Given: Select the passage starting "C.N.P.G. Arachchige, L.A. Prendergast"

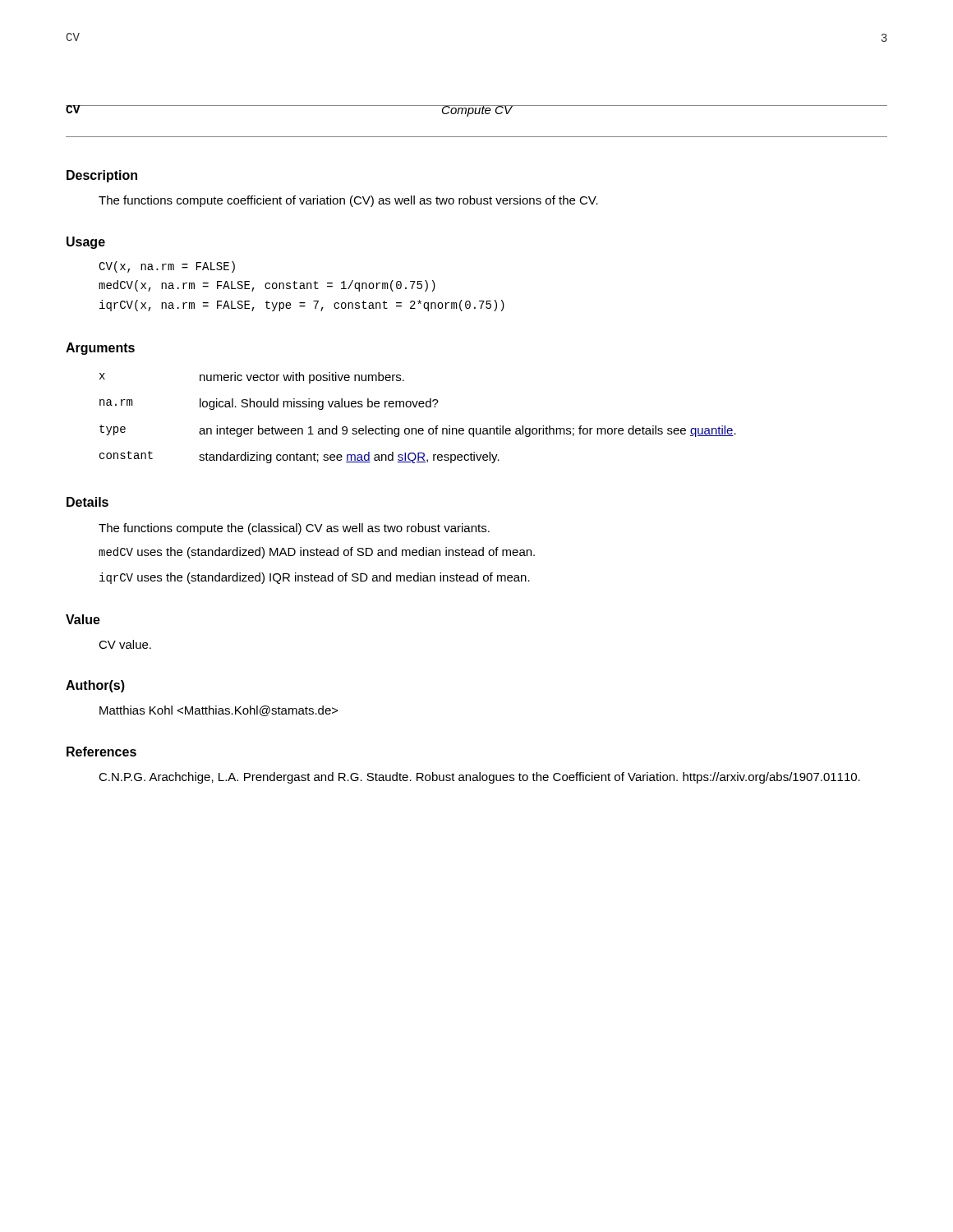Looking at the screenshot, I should point(480,776).
